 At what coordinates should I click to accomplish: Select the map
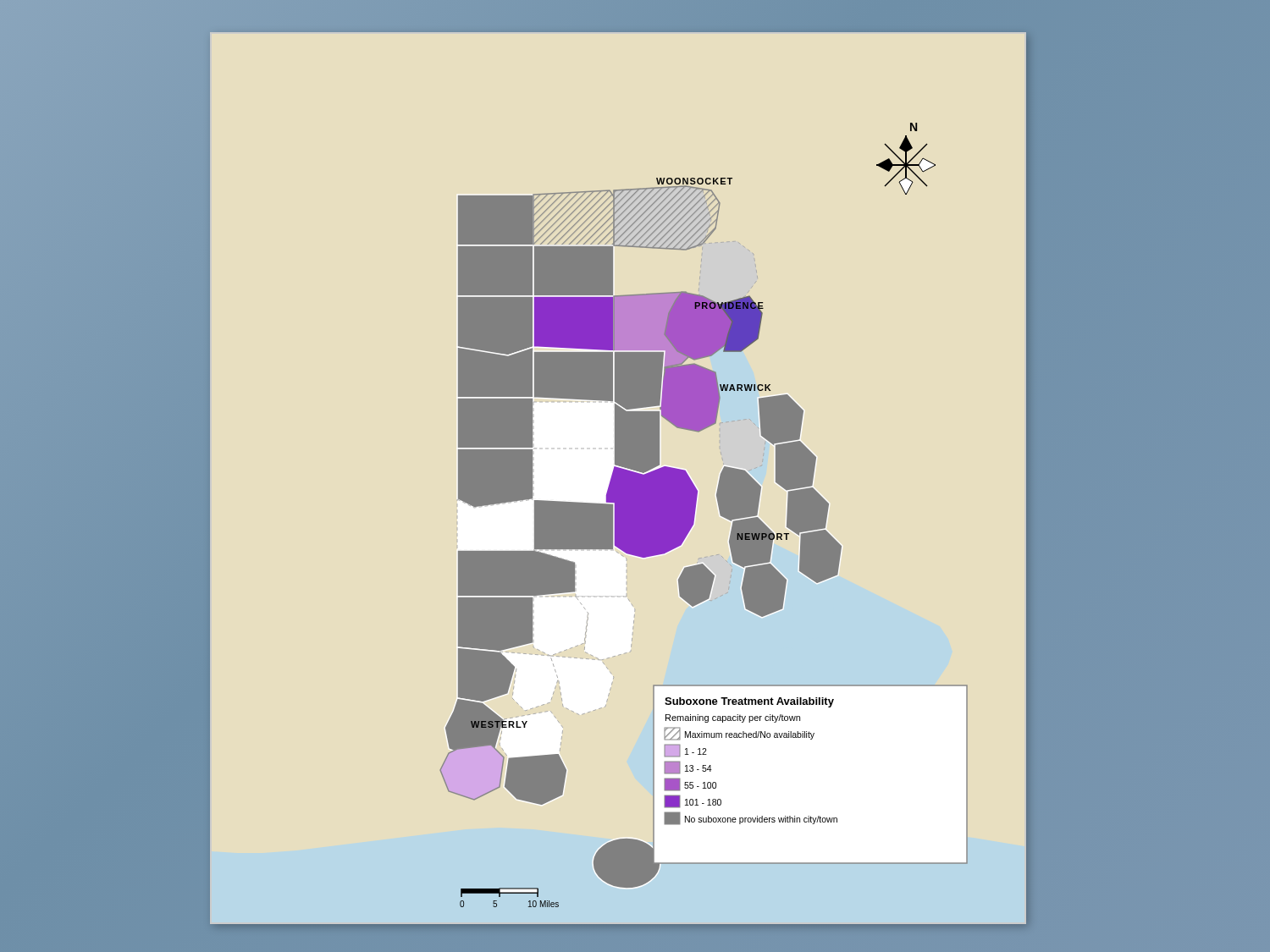tap(618, 478)
